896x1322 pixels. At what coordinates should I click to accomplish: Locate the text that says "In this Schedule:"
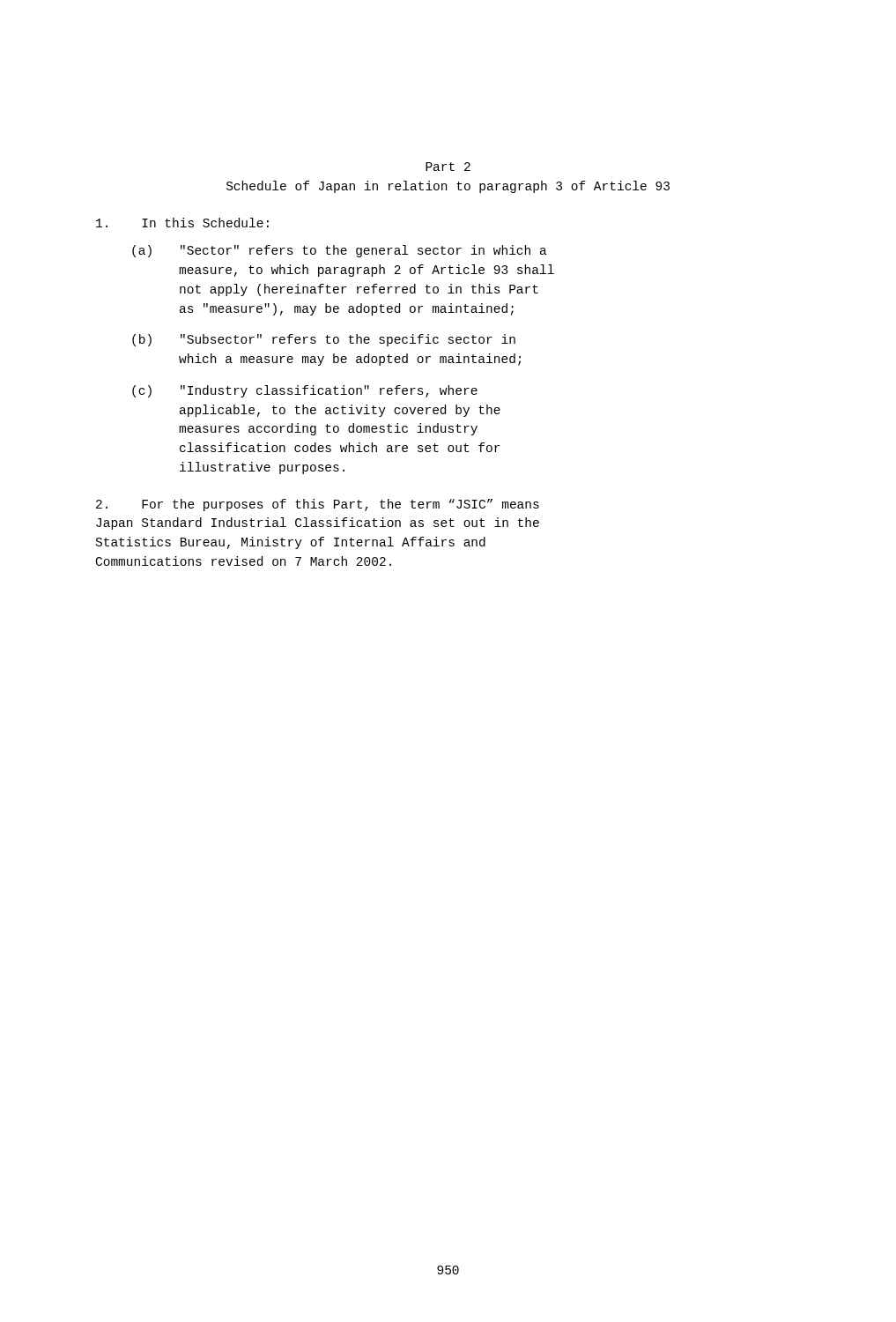[x=183, y=223]
